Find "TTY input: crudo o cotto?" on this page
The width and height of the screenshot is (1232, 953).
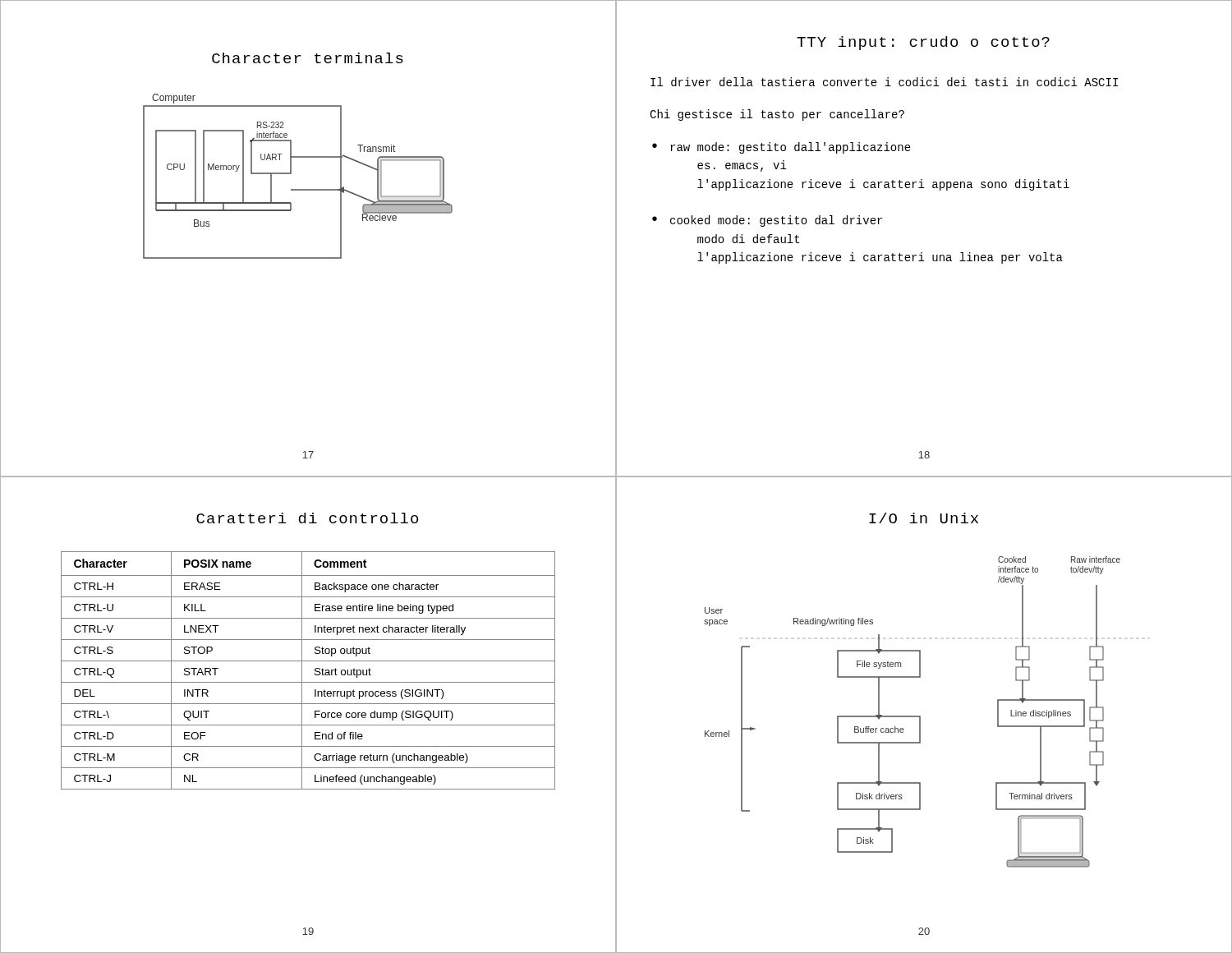[x=924, y=43]
